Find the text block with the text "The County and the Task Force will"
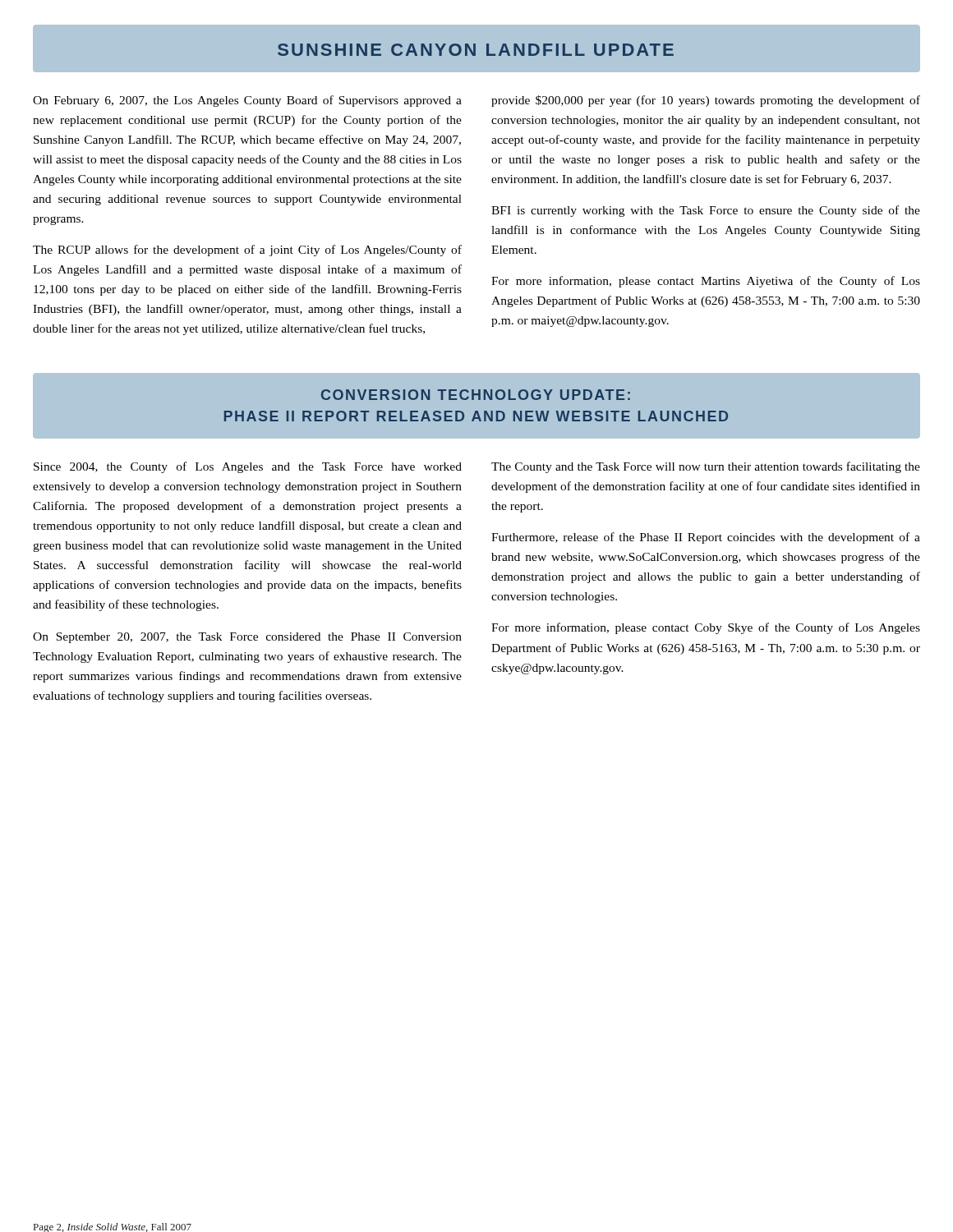This screenshot has width=953, height=1232. pos(706,567)
